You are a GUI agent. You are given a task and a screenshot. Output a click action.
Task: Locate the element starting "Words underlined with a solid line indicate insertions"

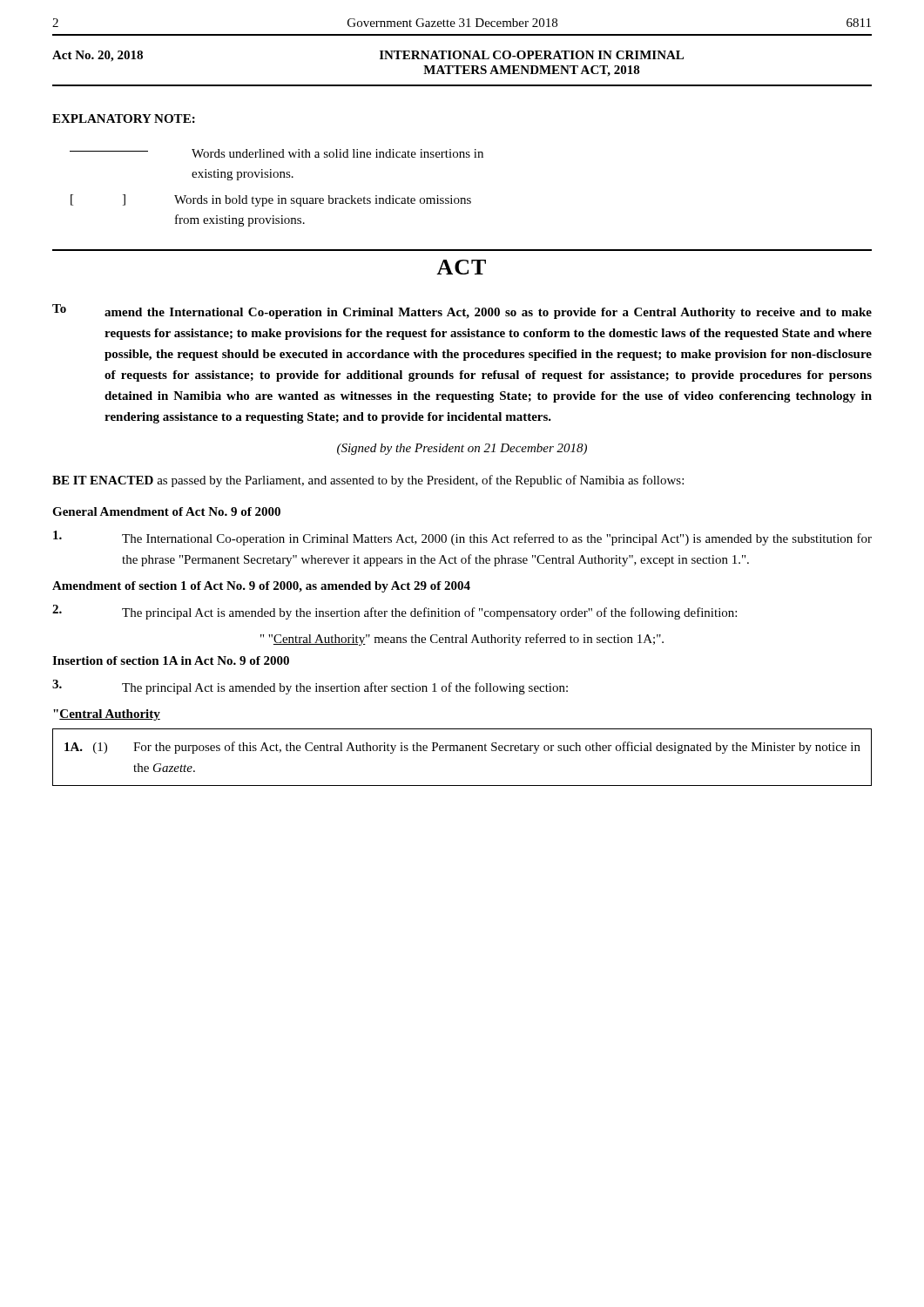[471, 163]
